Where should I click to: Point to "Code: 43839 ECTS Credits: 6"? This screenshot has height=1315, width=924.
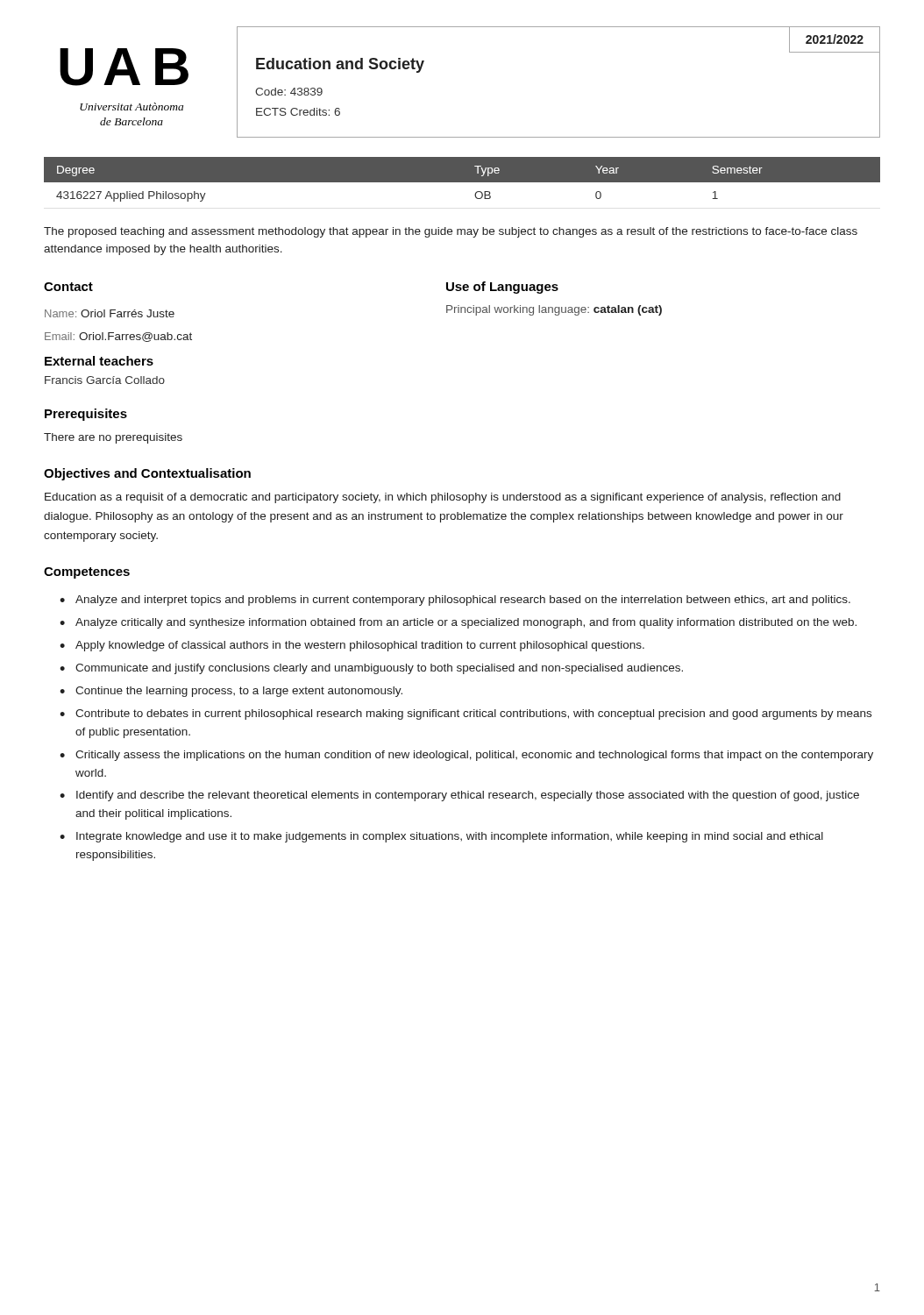coord(298,102)
